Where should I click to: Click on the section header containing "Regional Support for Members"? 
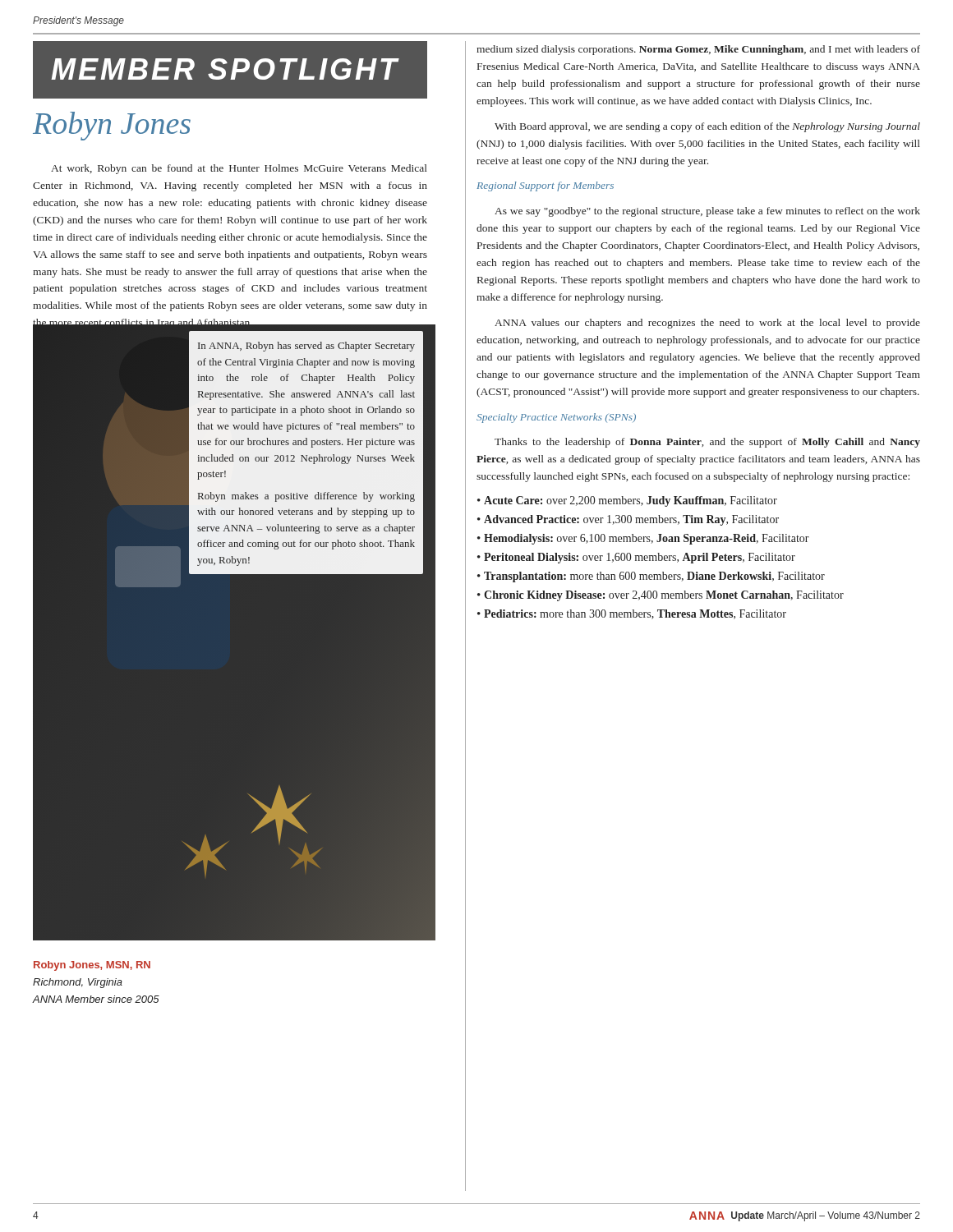545,186
